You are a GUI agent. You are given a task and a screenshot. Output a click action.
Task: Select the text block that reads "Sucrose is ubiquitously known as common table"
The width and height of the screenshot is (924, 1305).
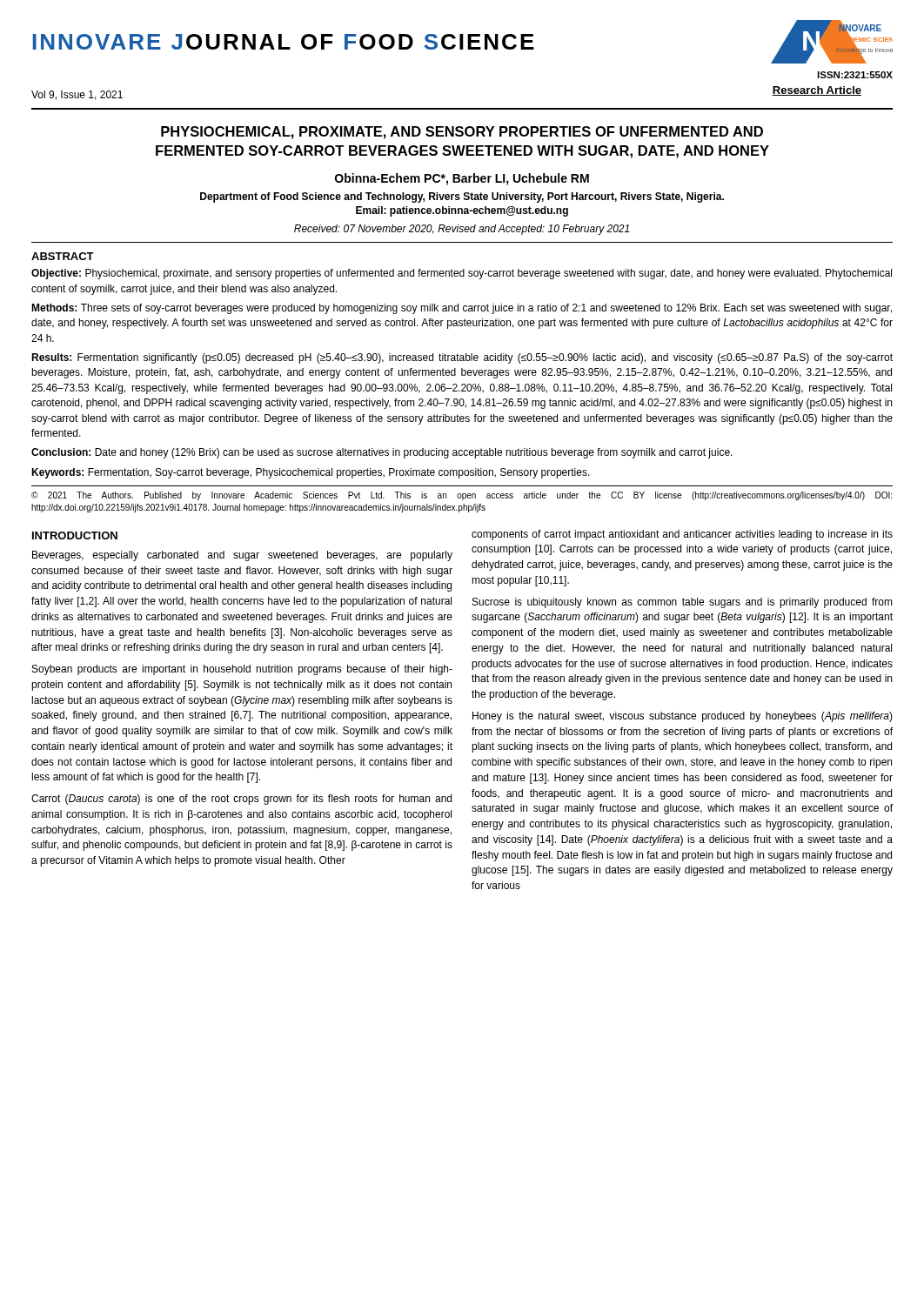[x=682, y=649]
